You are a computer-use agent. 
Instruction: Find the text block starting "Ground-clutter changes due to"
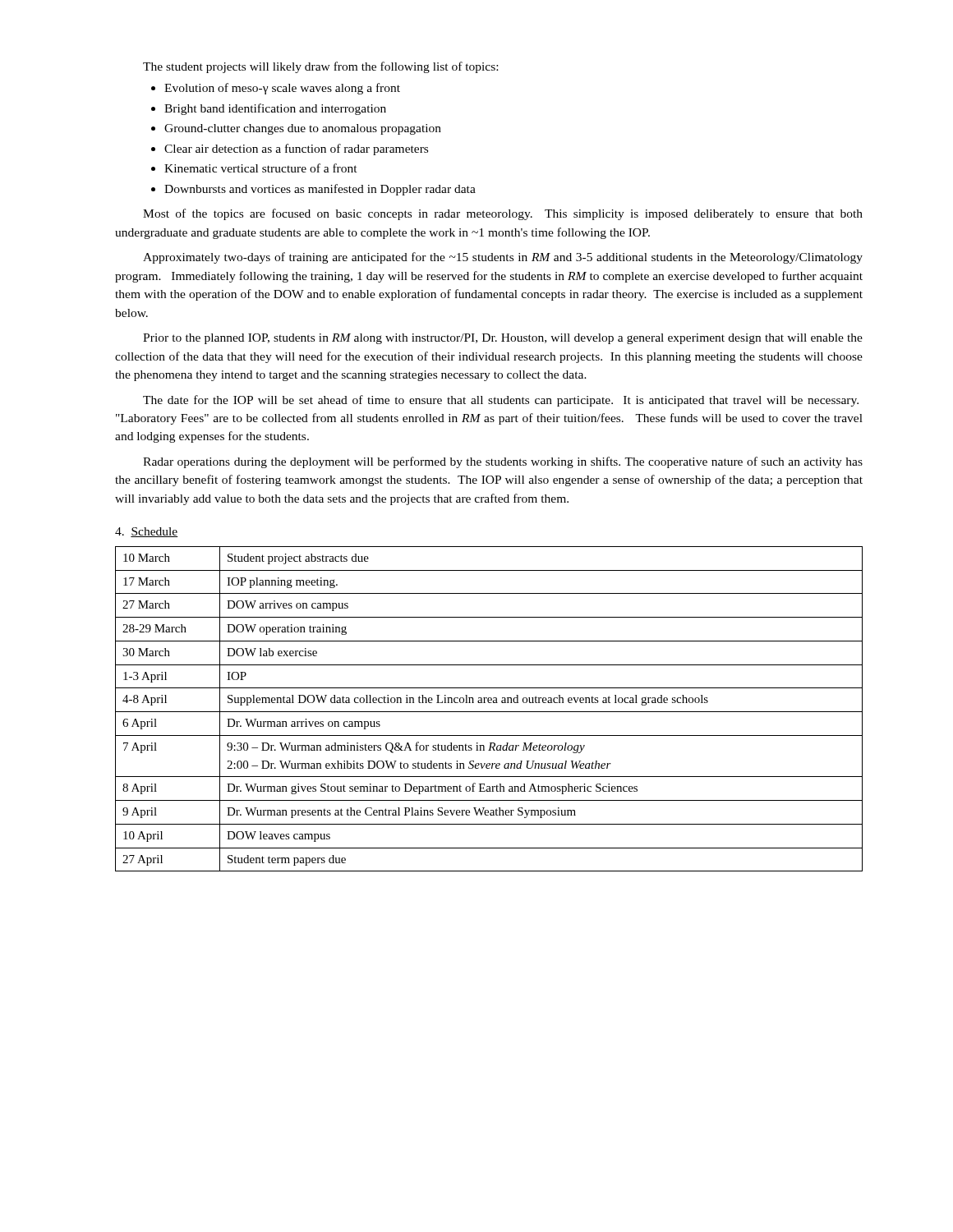click(x=303, y=128)
